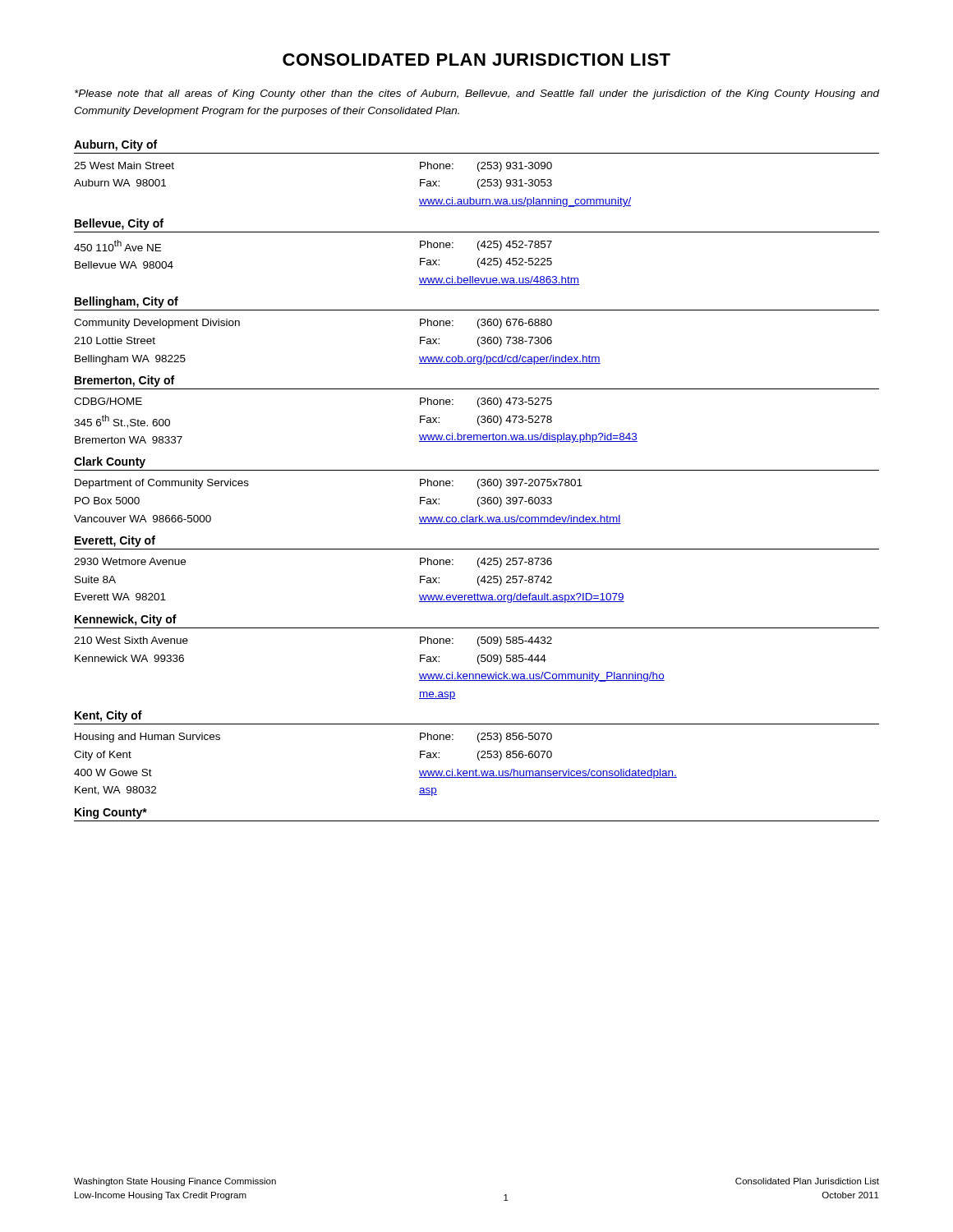Select the section header that says "King County*"
The width and height of the screenshot is (953, 1232).
(x=110, y=812)
